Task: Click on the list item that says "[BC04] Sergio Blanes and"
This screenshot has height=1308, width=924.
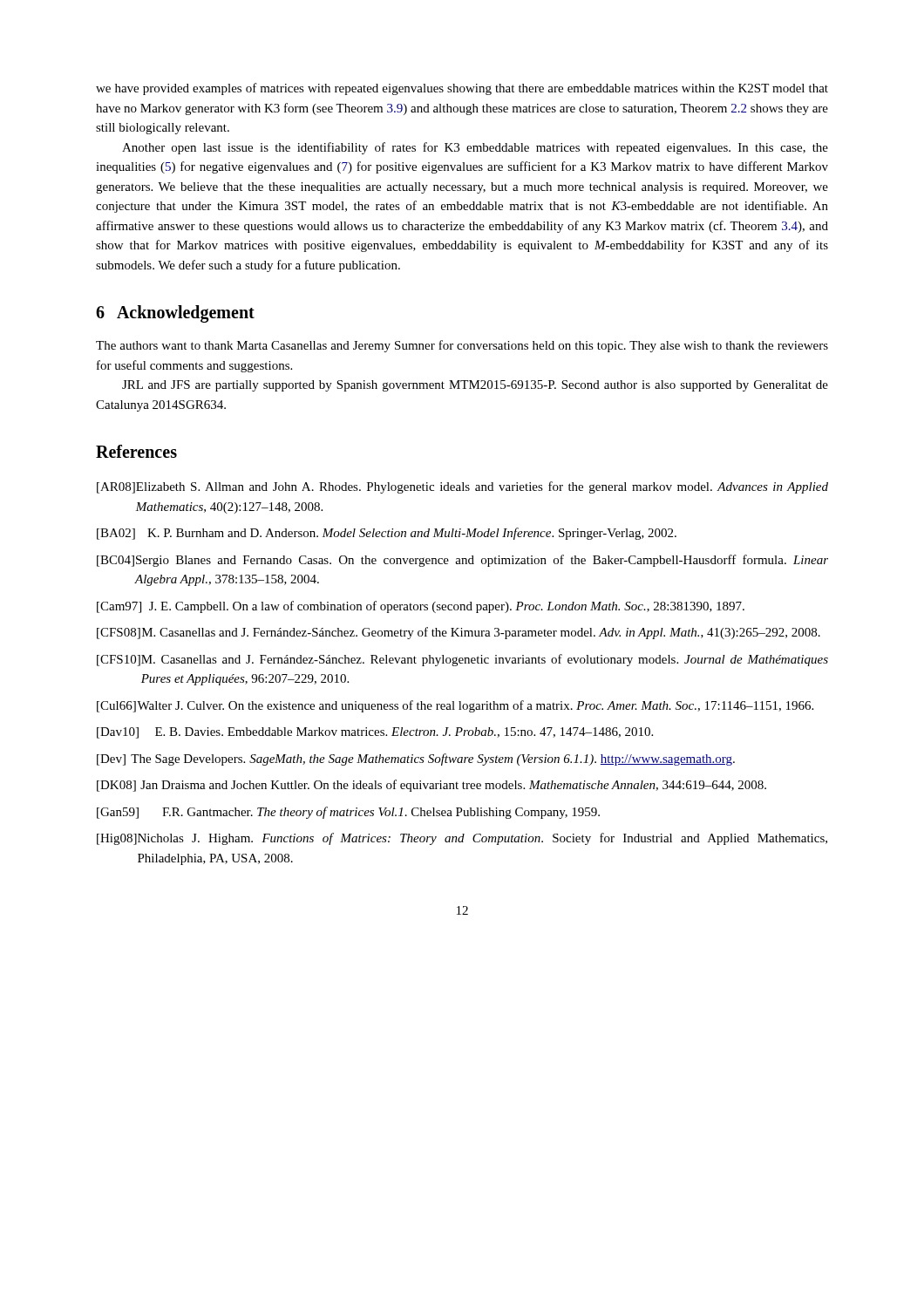Action: 462,573
